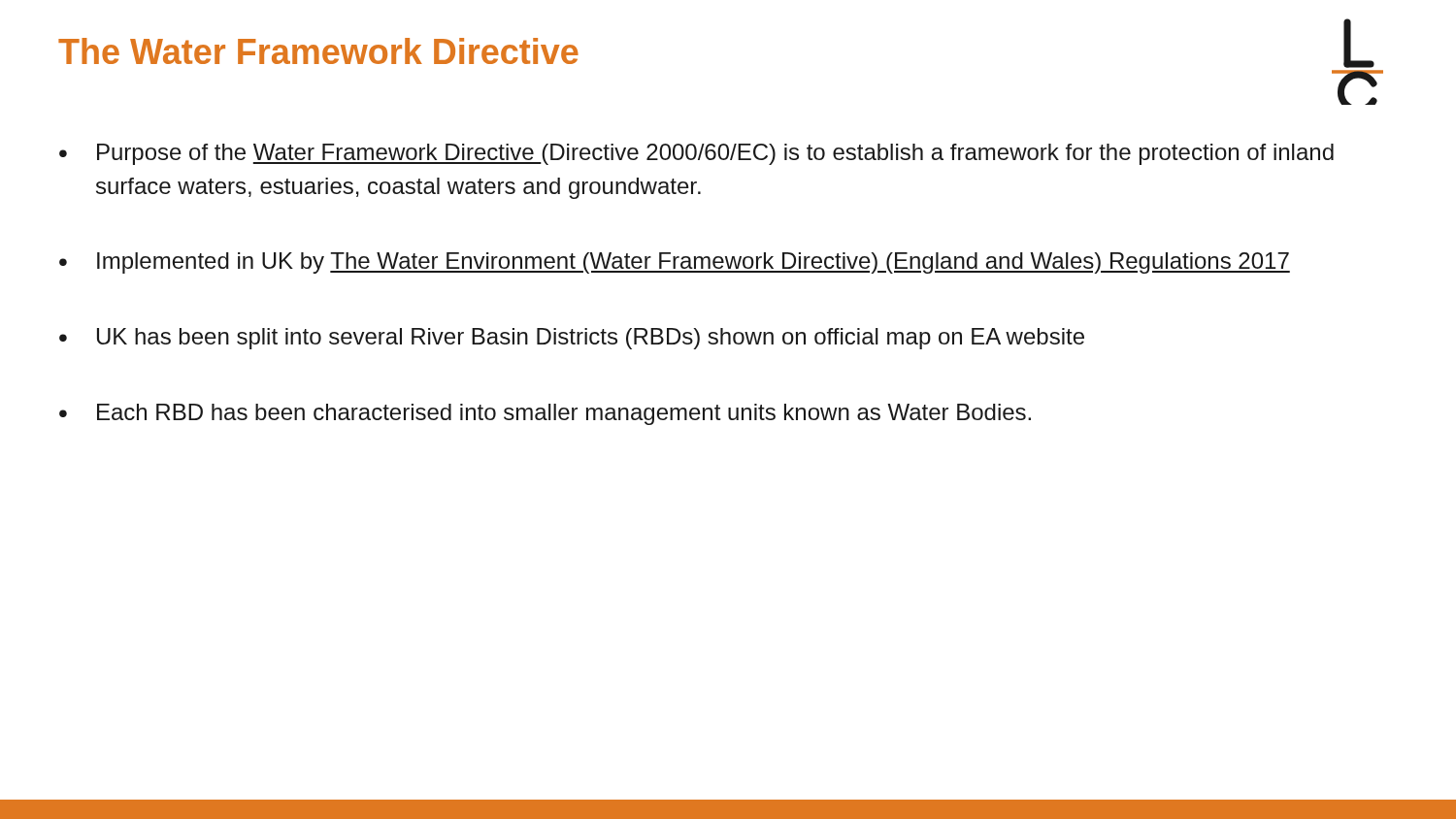The image size is (1456, 819).
Task: Locate the passage starting "• Each RBD has been characterised"
Action: 709,414
